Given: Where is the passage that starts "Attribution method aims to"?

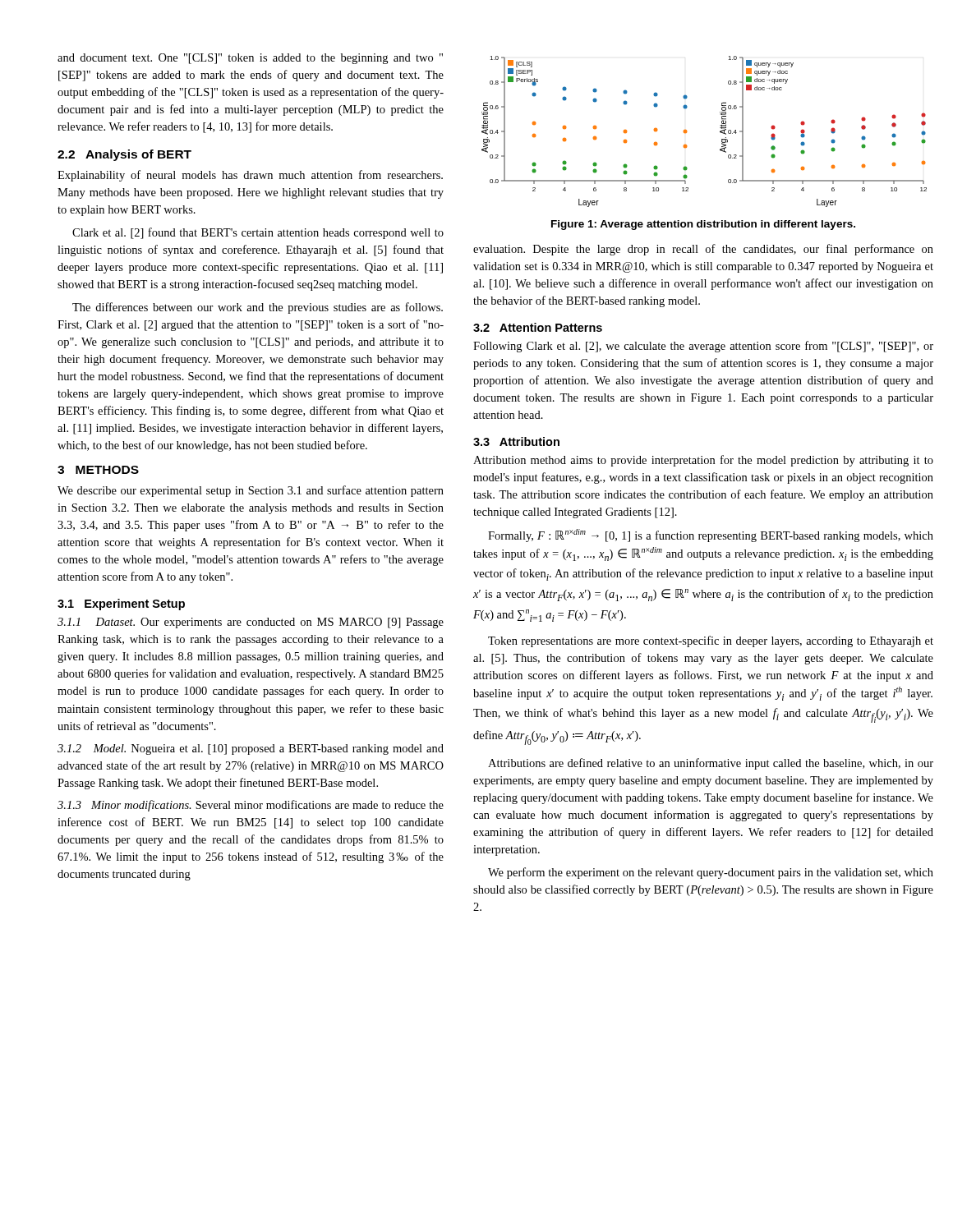Looking at the screenshot, I should pos(703,684).
